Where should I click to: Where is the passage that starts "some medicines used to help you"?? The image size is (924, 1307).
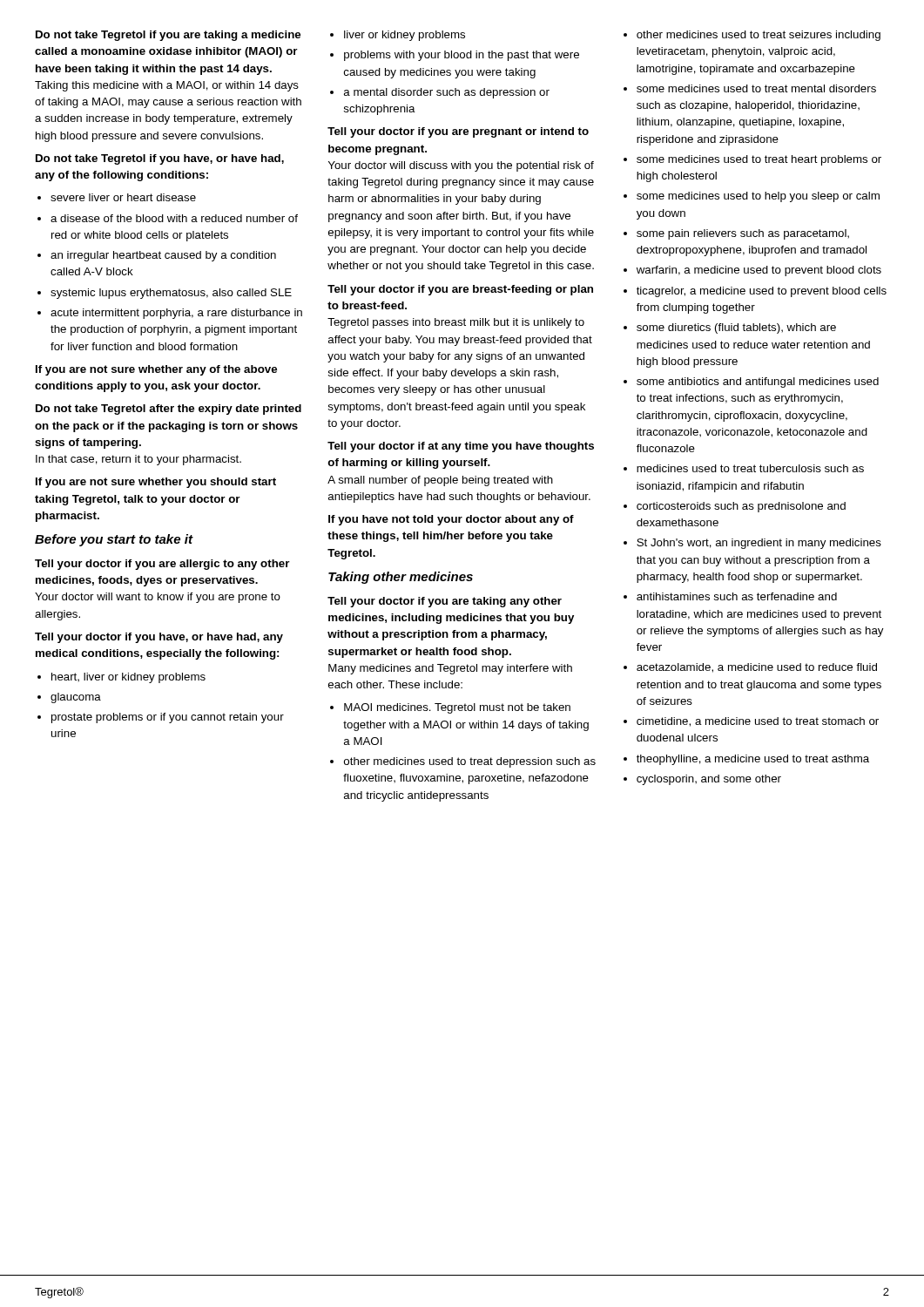(758, 204)
